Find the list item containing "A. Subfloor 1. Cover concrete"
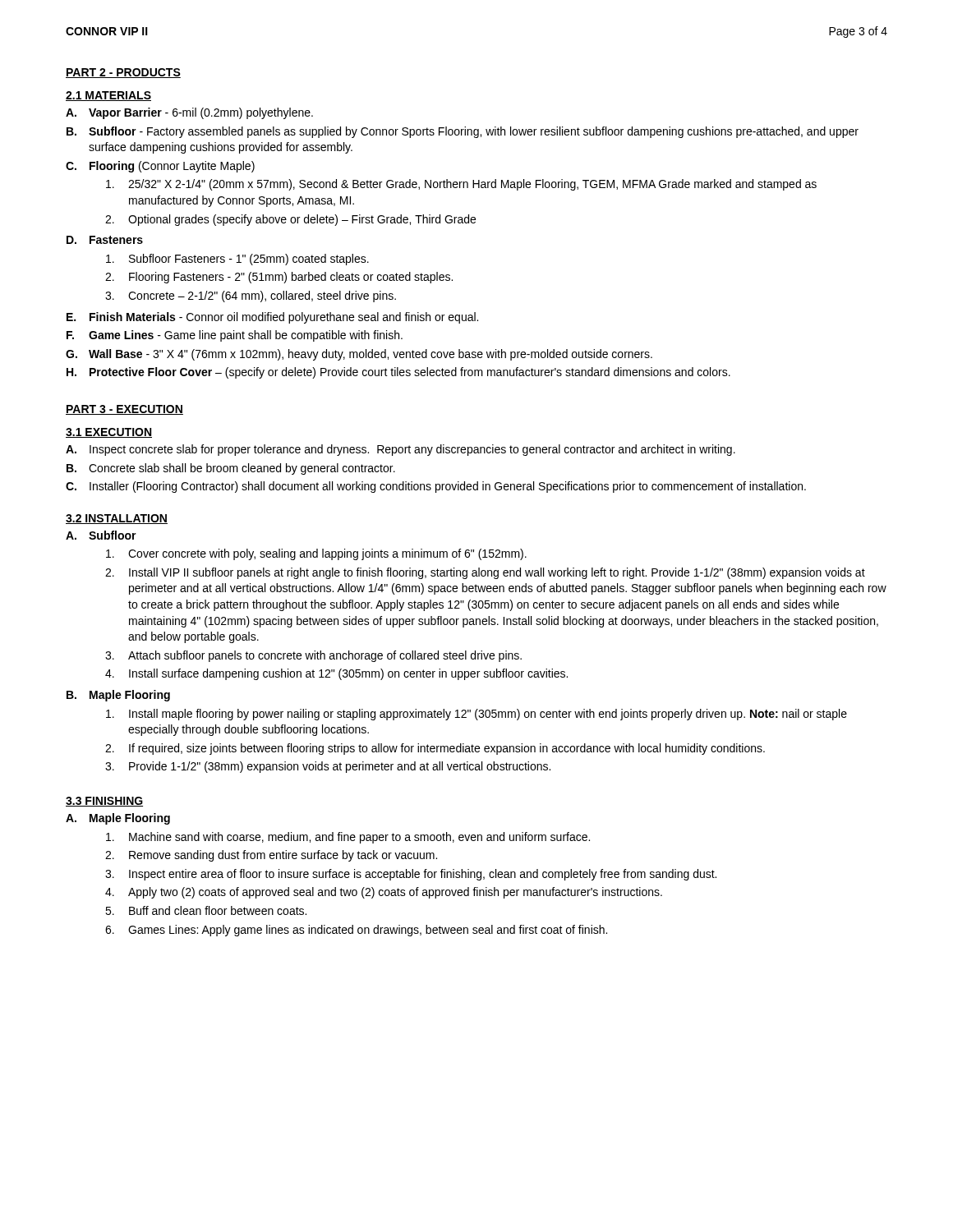This screenshot has height=1232, width=953. tap(476, 606)
